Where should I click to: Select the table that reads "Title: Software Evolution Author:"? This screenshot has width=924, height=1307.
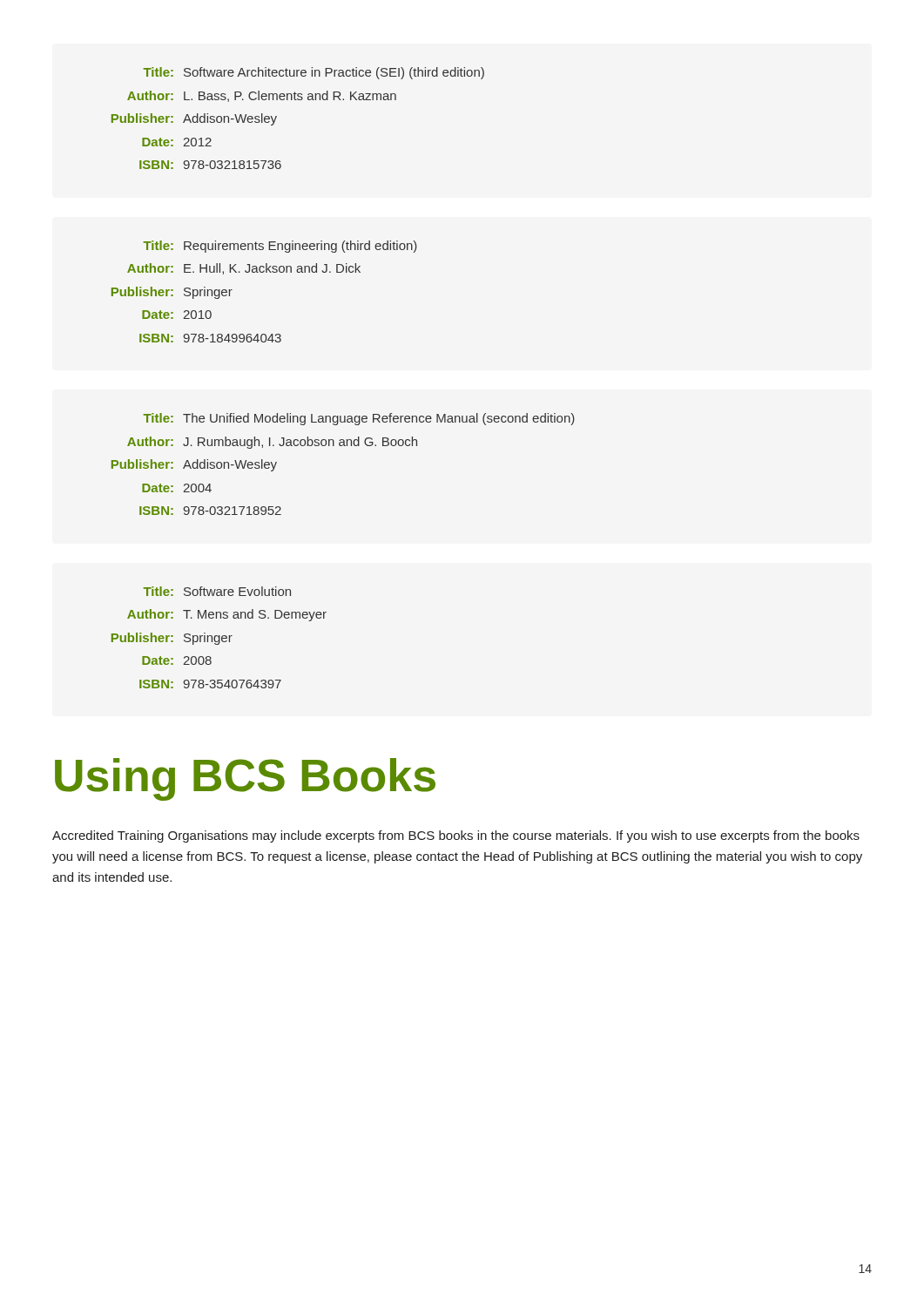(462, 639)
